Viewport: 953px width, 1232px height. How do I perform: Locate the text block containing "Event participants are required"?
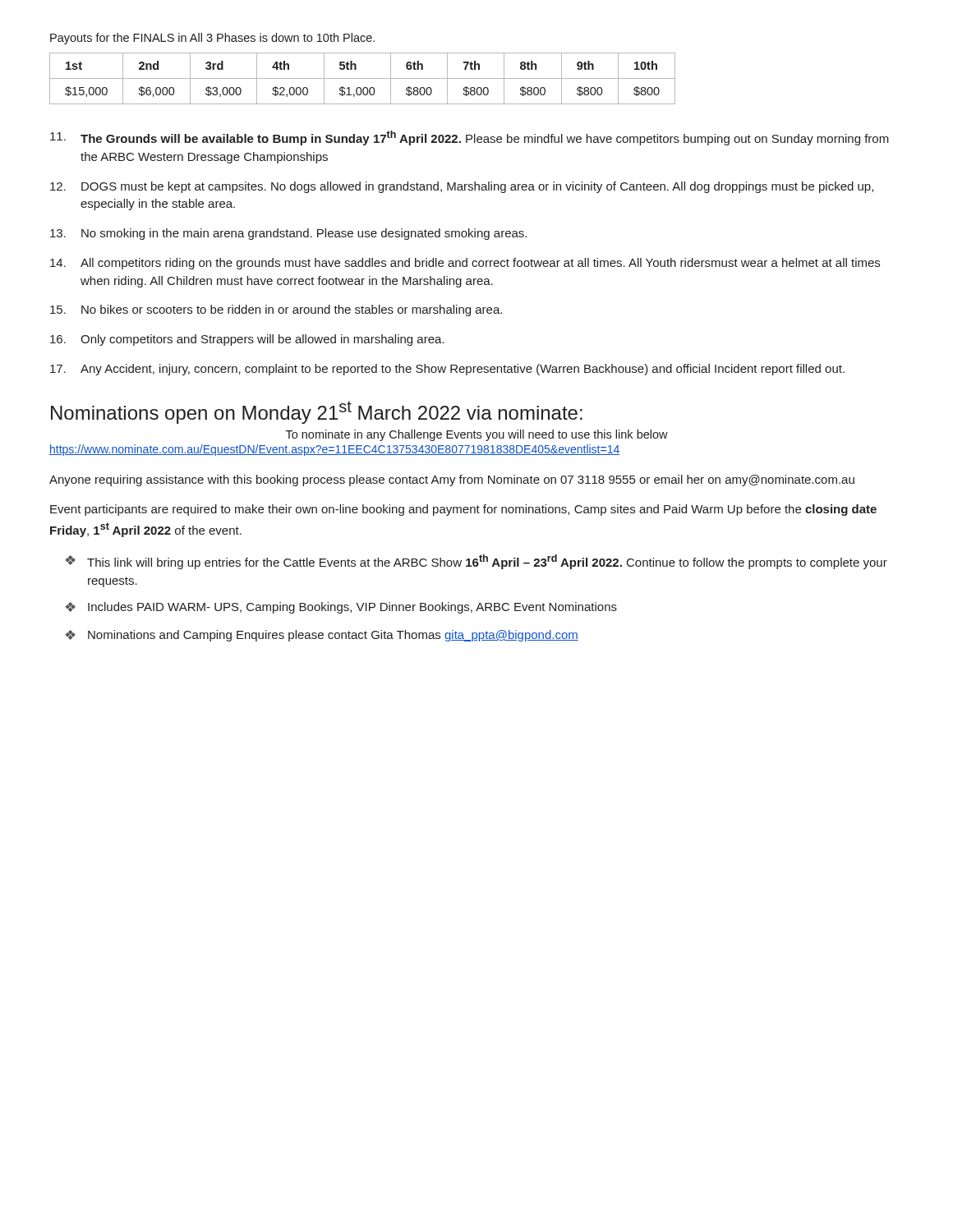point(463,519)
